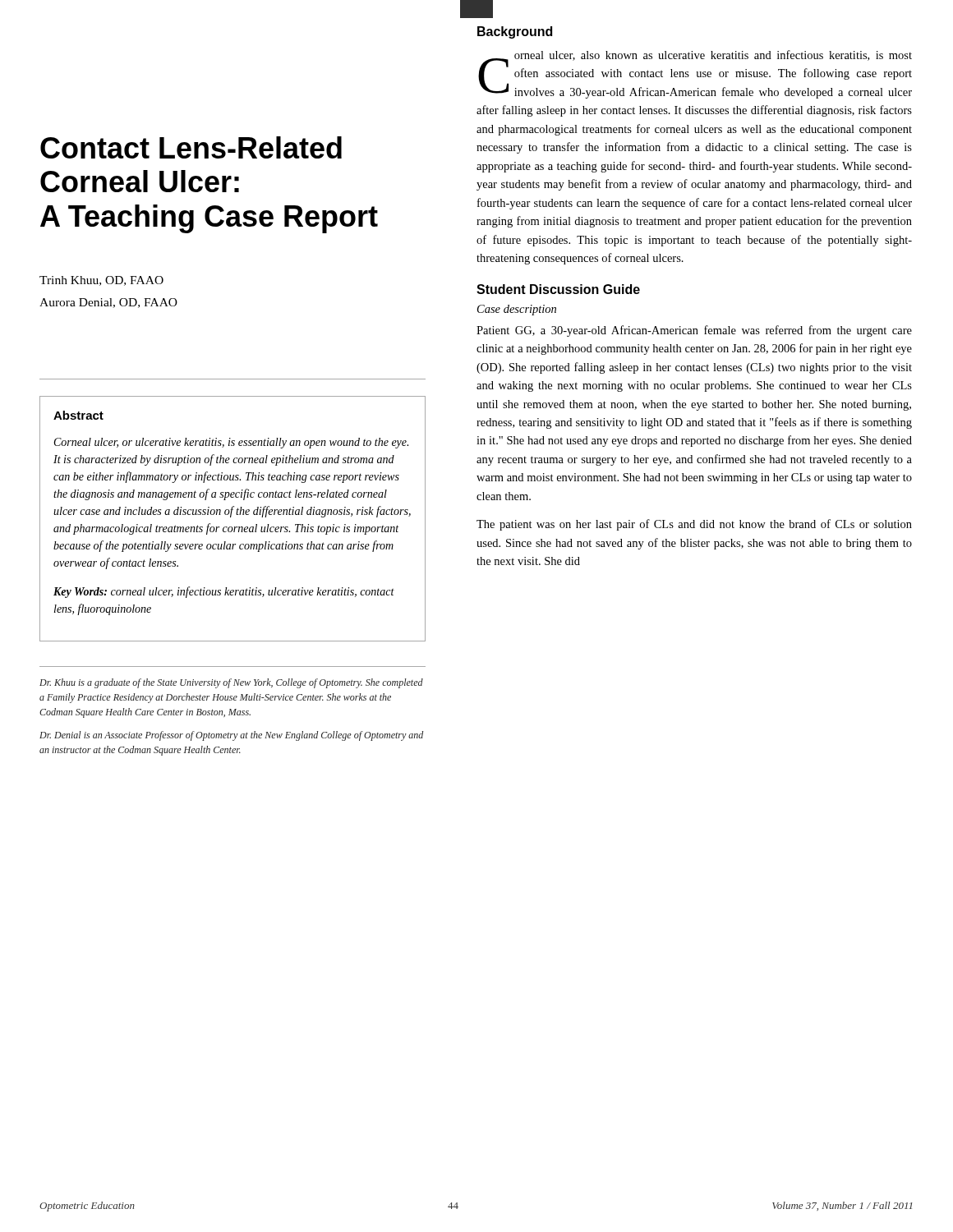Point to the element starting "Dr. Khuu is"

[x=231, y=697]
